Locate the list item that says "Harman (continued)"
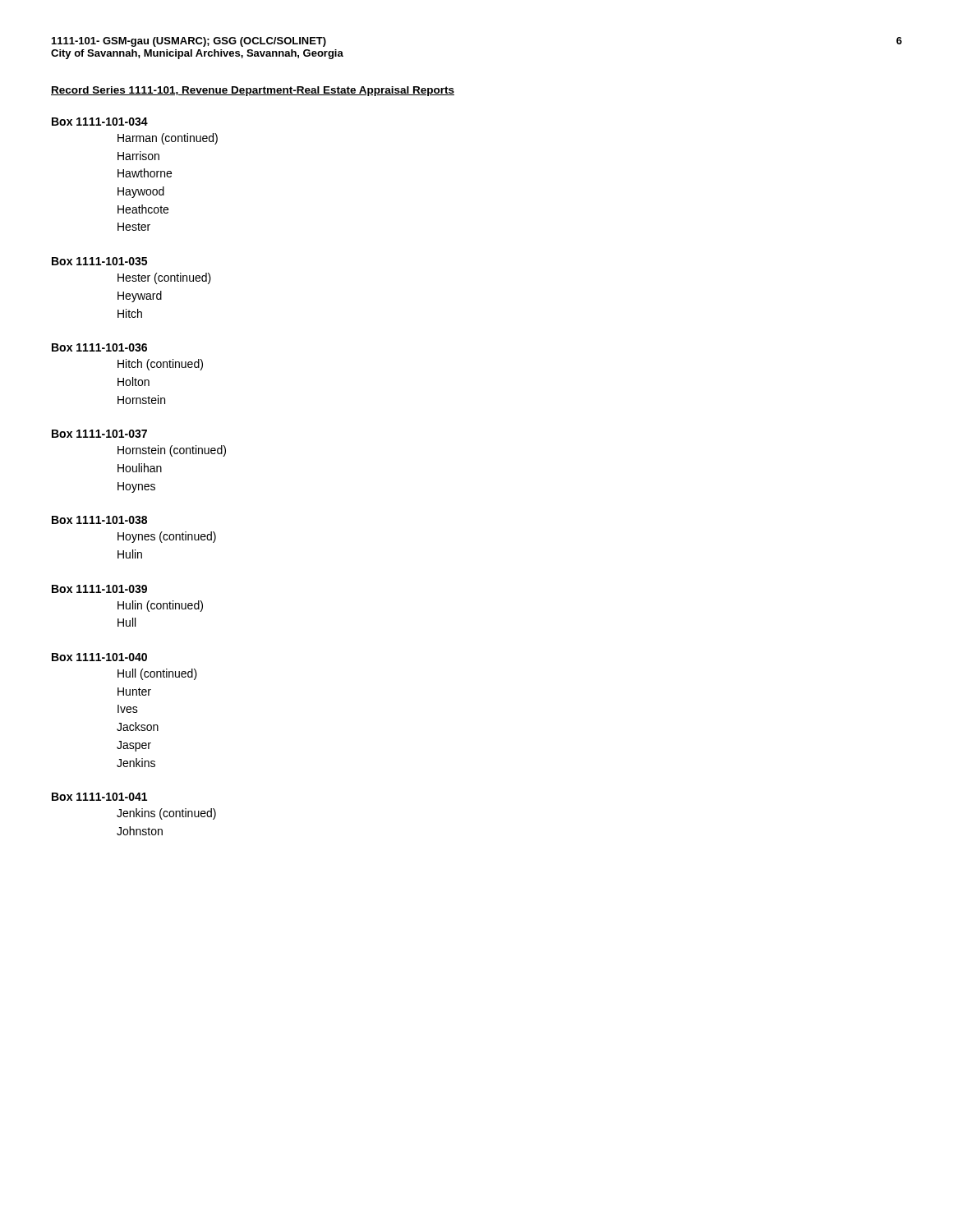The image size is (953, 1232). 167,138
